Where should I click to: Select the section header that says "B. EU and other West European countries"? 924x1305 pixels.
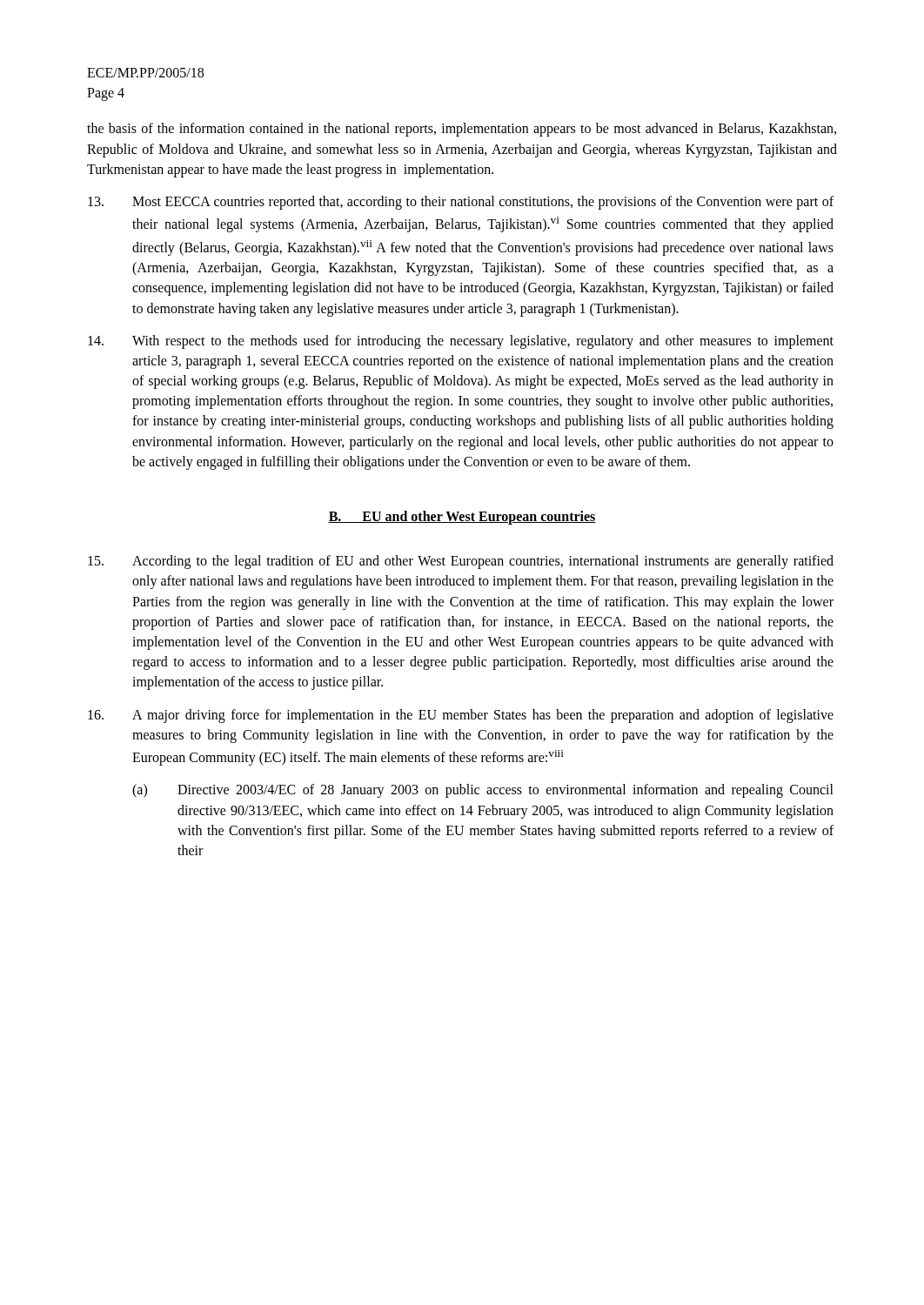click(462, 516)
